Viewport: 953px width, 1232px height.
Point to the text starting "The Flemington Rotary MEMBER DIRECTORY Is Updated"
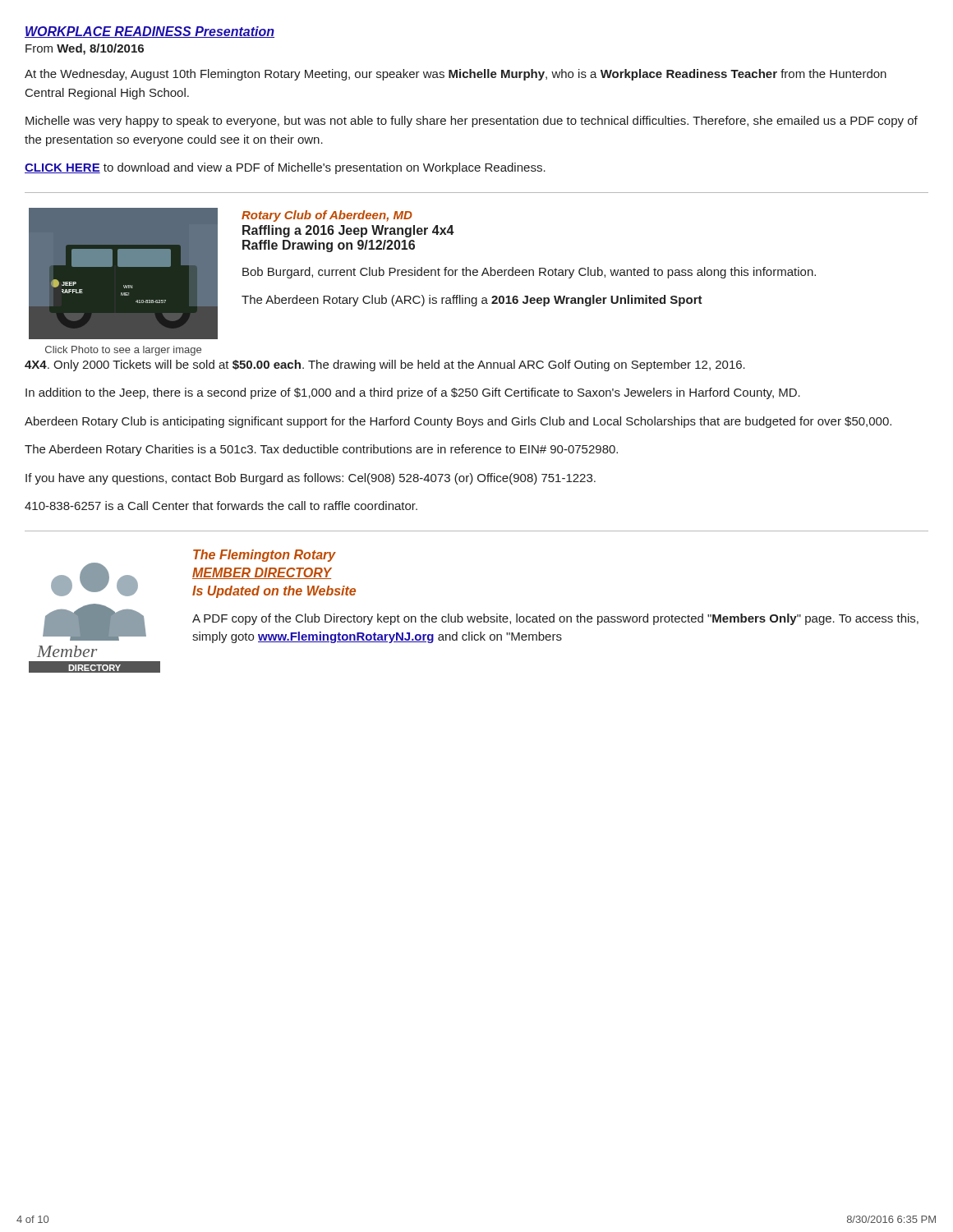[x=265, y=556]
